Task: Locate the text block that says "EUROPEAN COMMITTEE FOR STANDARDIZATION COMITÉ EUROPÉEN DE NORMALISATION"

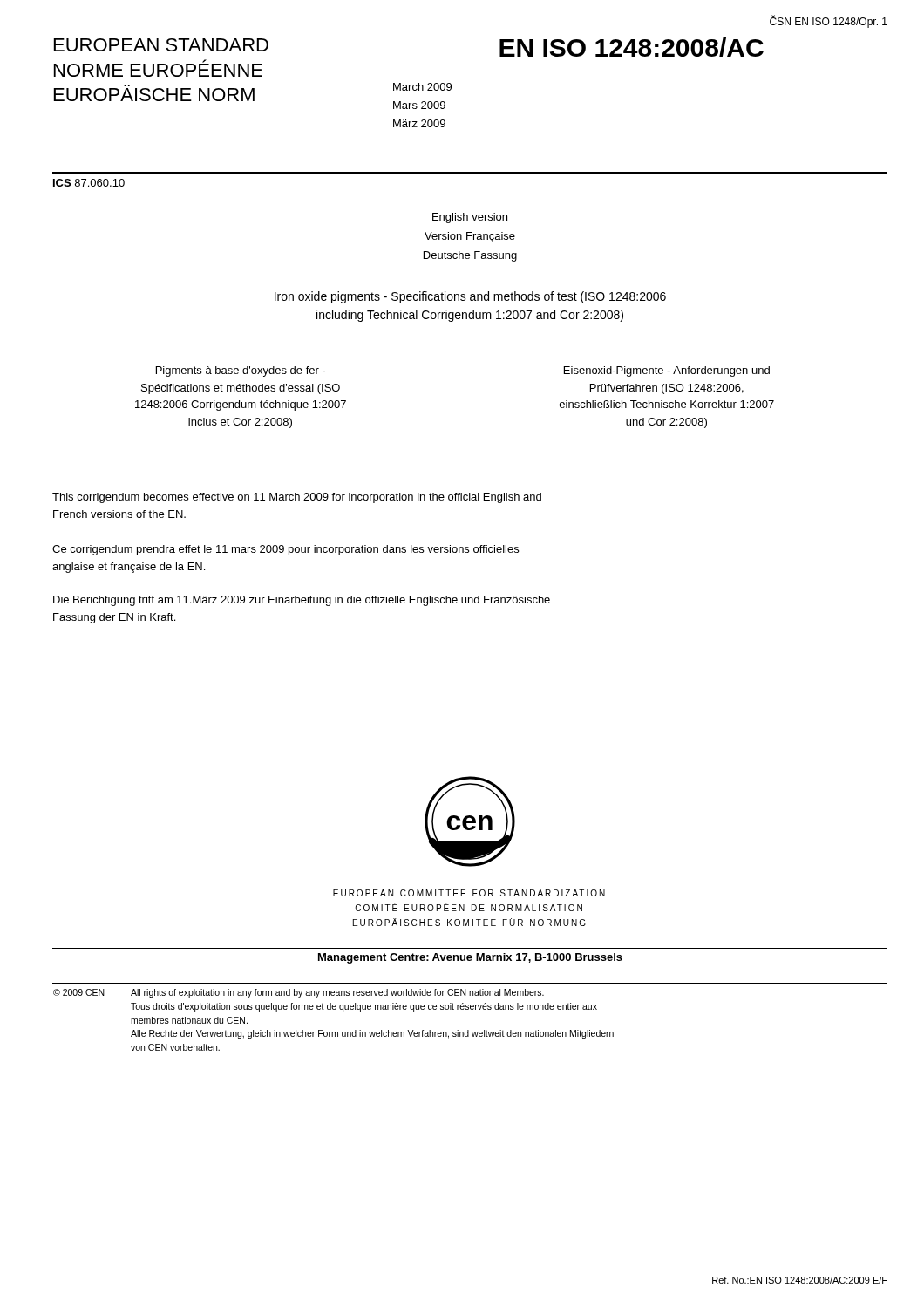Action: point(470,908)
